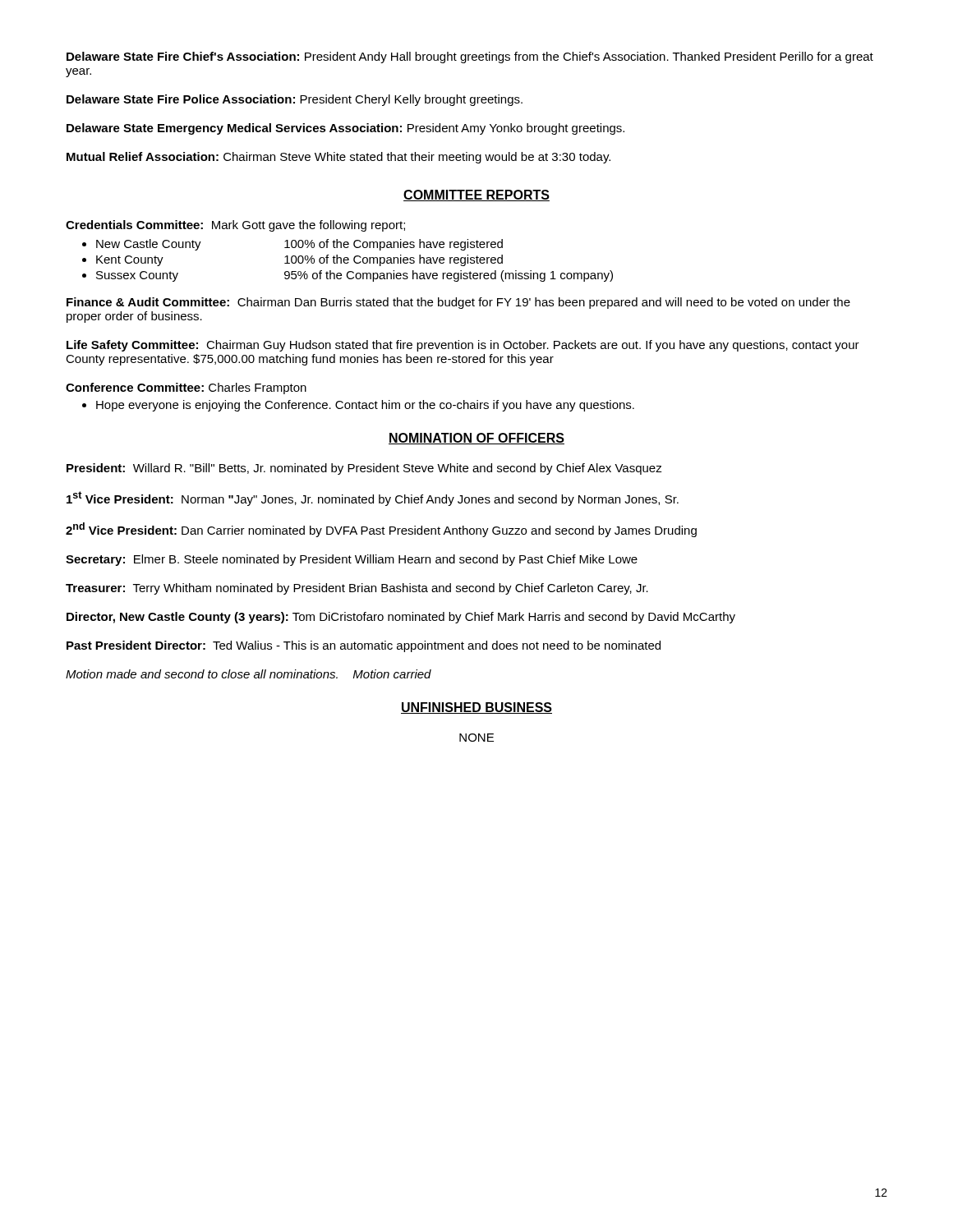Locate the text "UNFINISHED BUSINESS"
The image size is (953, 1232).
click(x=476, y=708)
